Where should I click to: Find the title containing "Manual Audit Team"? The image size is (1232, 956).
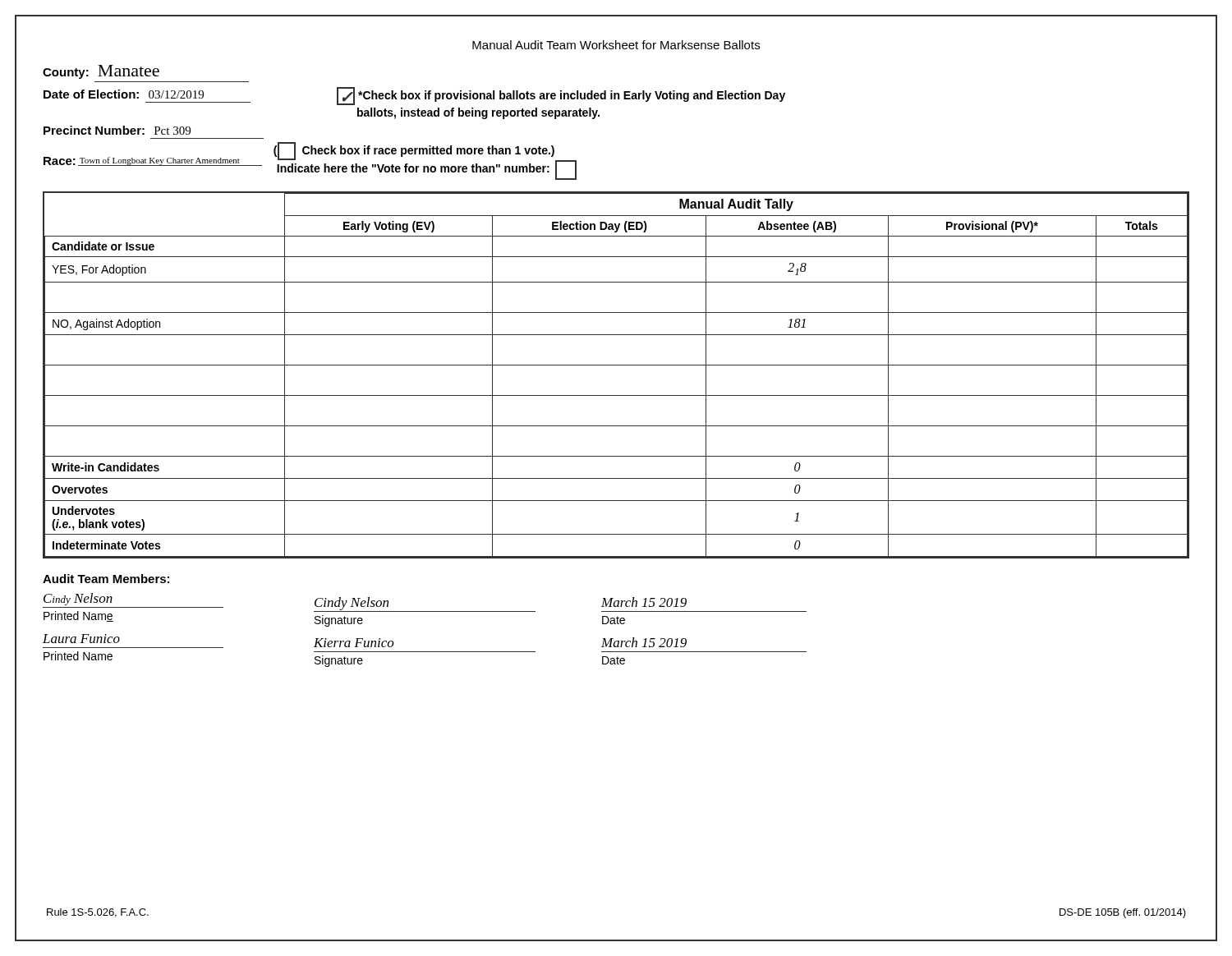(x=616, y=45)
